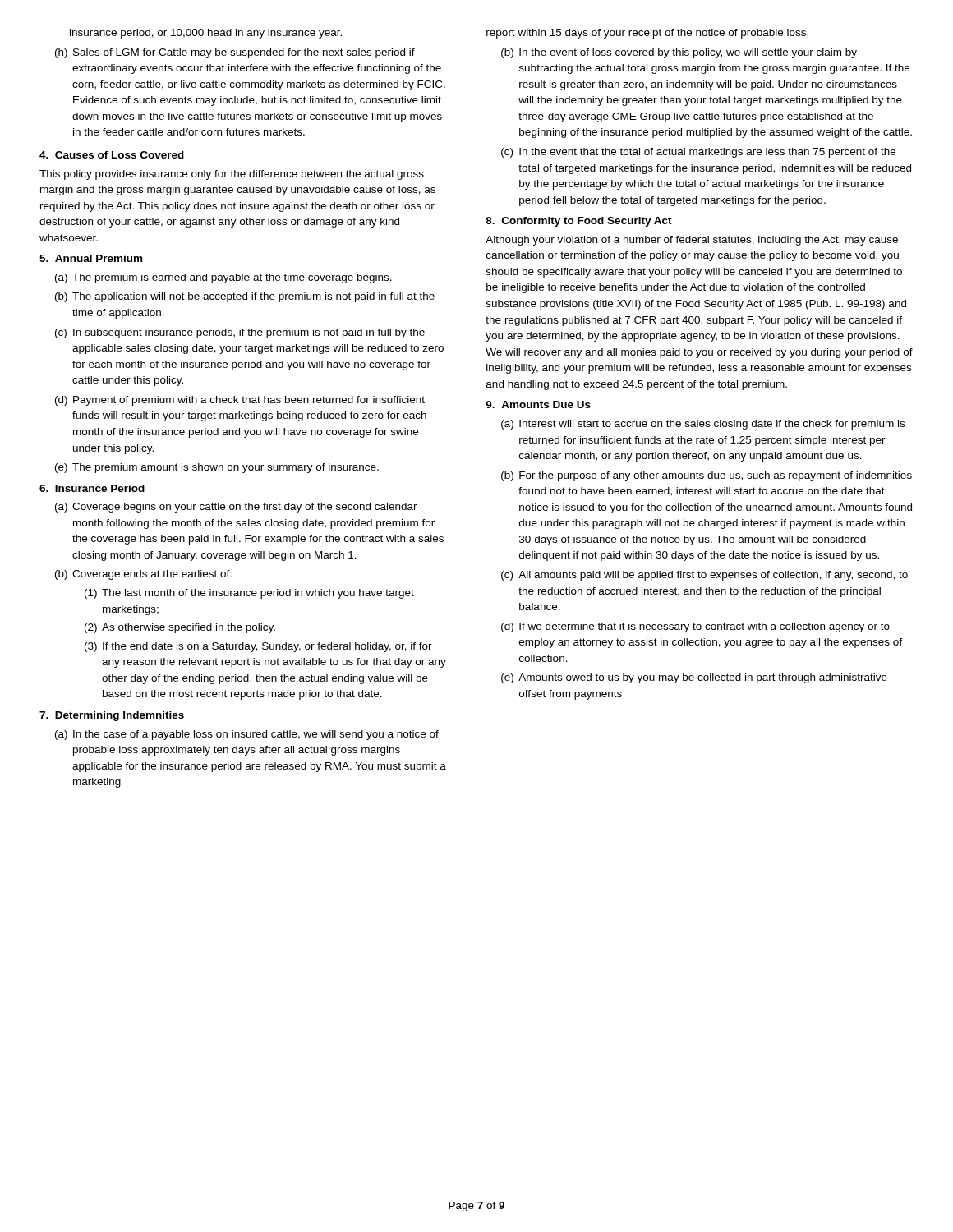Locate the list item with the text "(e) Amounts owed to us by you"
Viewport: 953px width, 1232px height.
[x=707, y=686]
